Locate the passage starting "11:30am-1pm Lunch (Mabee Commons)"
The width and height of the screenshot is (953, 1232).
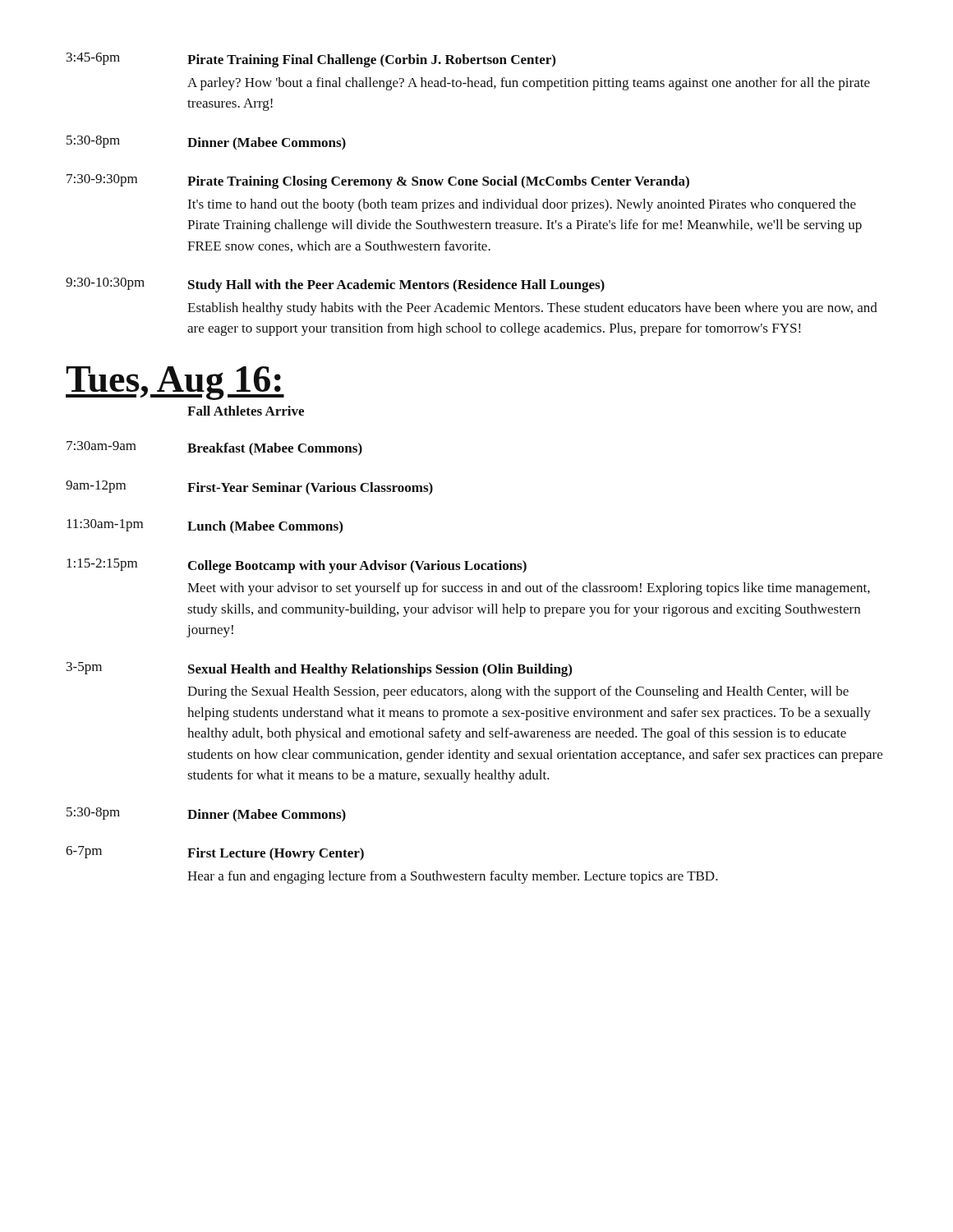click(x=205, y=526)
